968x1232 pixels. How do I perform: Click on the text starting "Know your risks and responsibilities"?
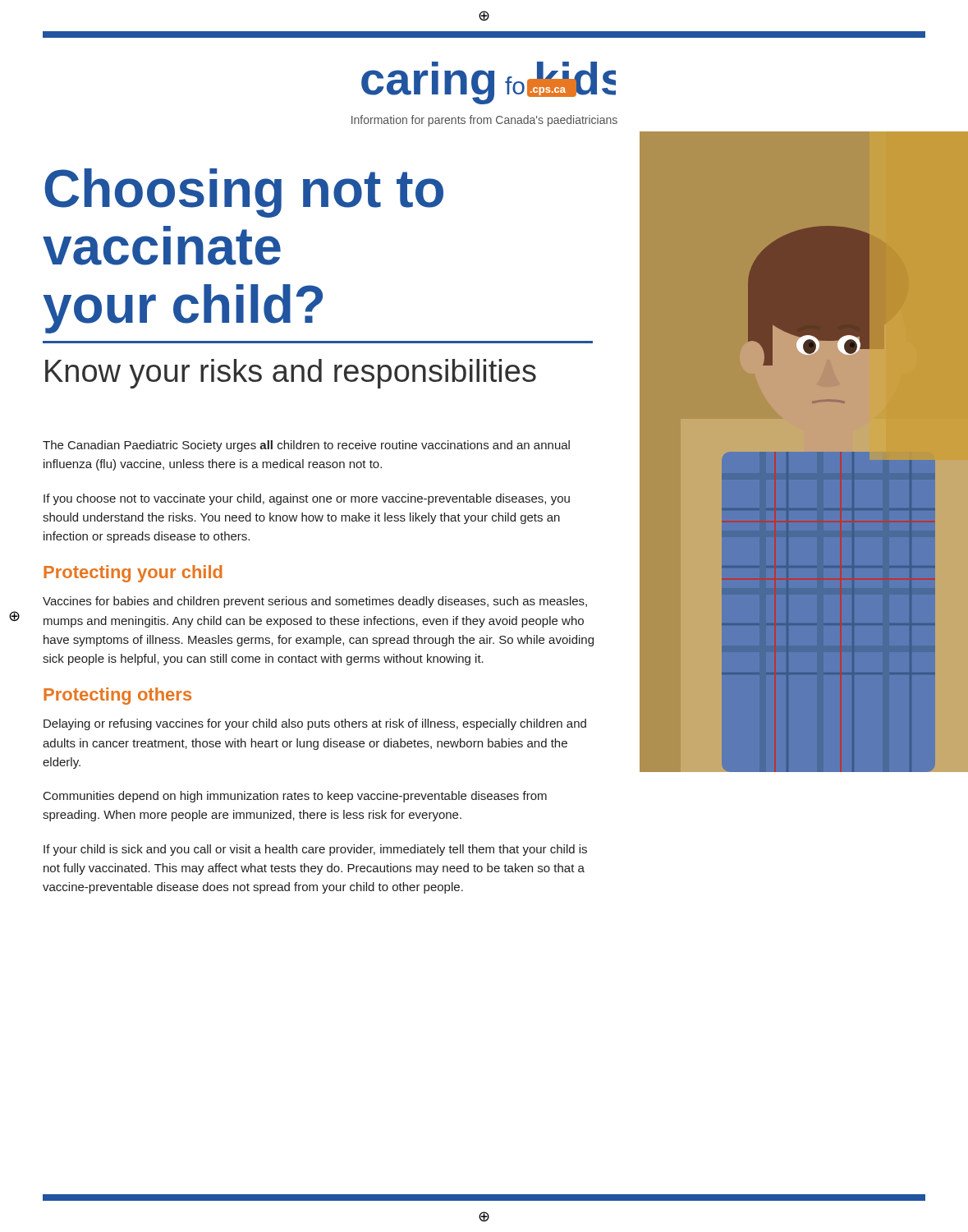(x=290, y=371)
